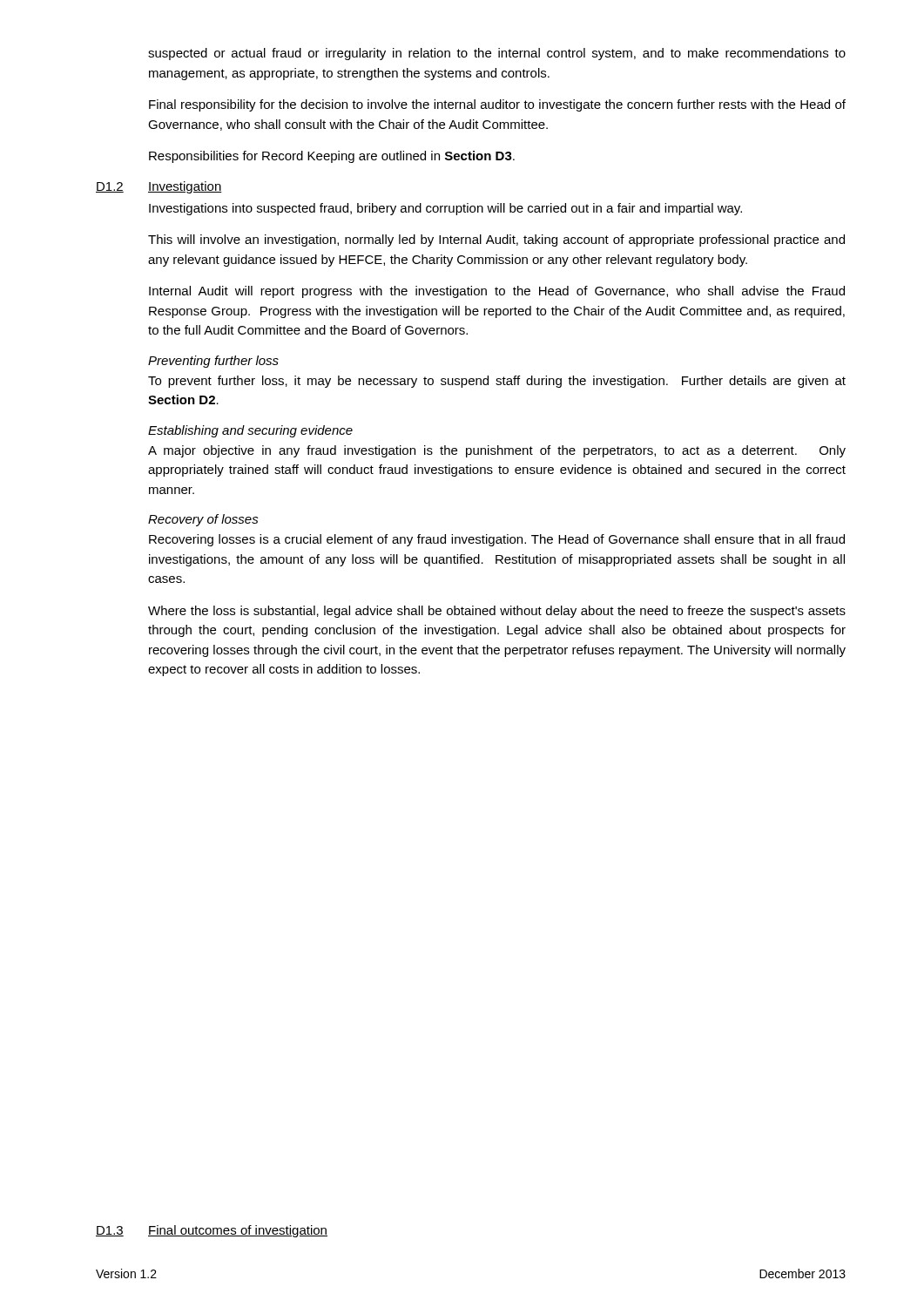Find the text starting "This will involve an"
This screenshot has width=924, height=1307.
coord(497,249)
